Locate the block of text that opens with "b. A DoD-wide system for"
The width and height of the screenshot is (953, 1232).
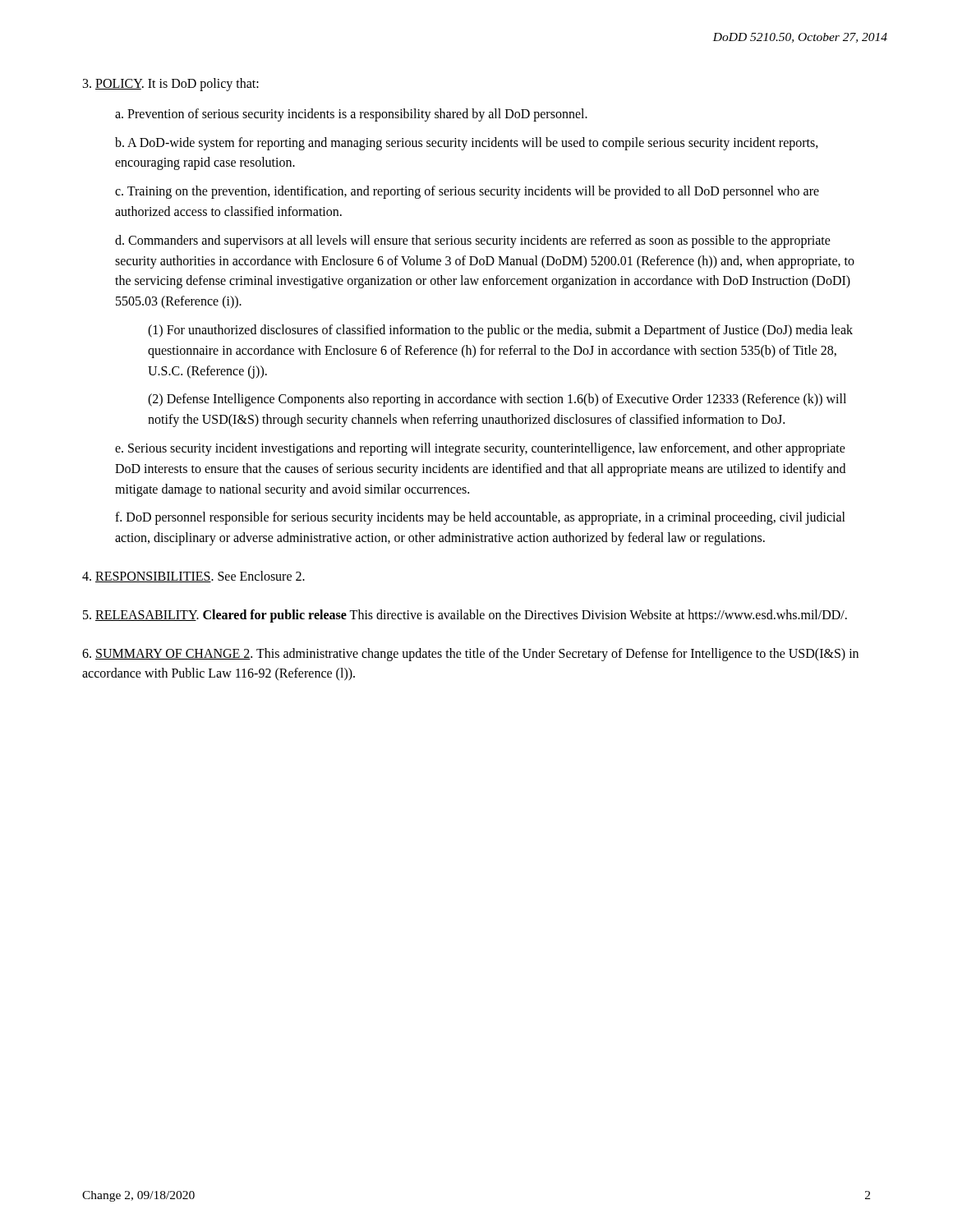coord(493,153)
